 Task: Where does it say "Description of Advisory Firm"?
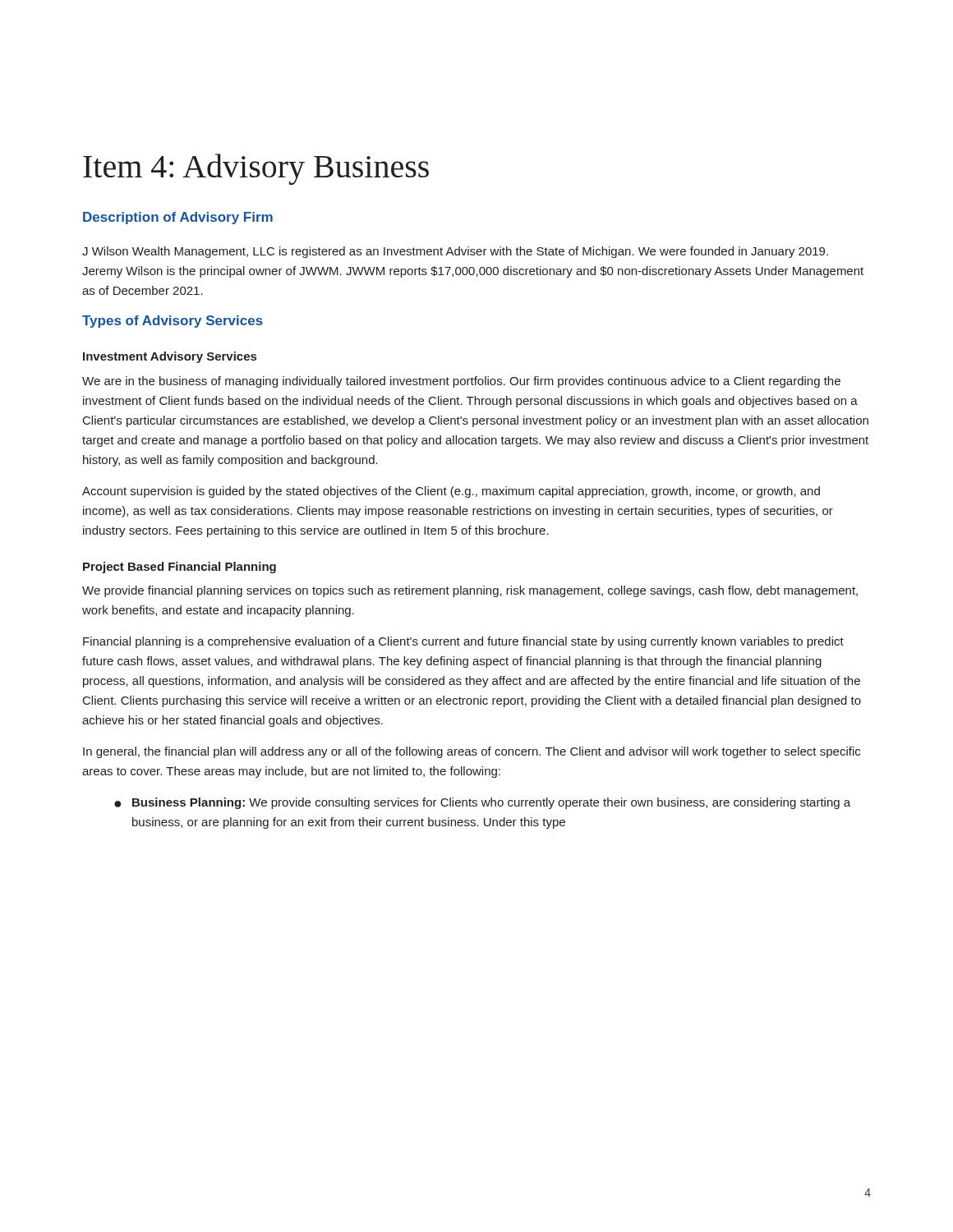click(178, 218)
